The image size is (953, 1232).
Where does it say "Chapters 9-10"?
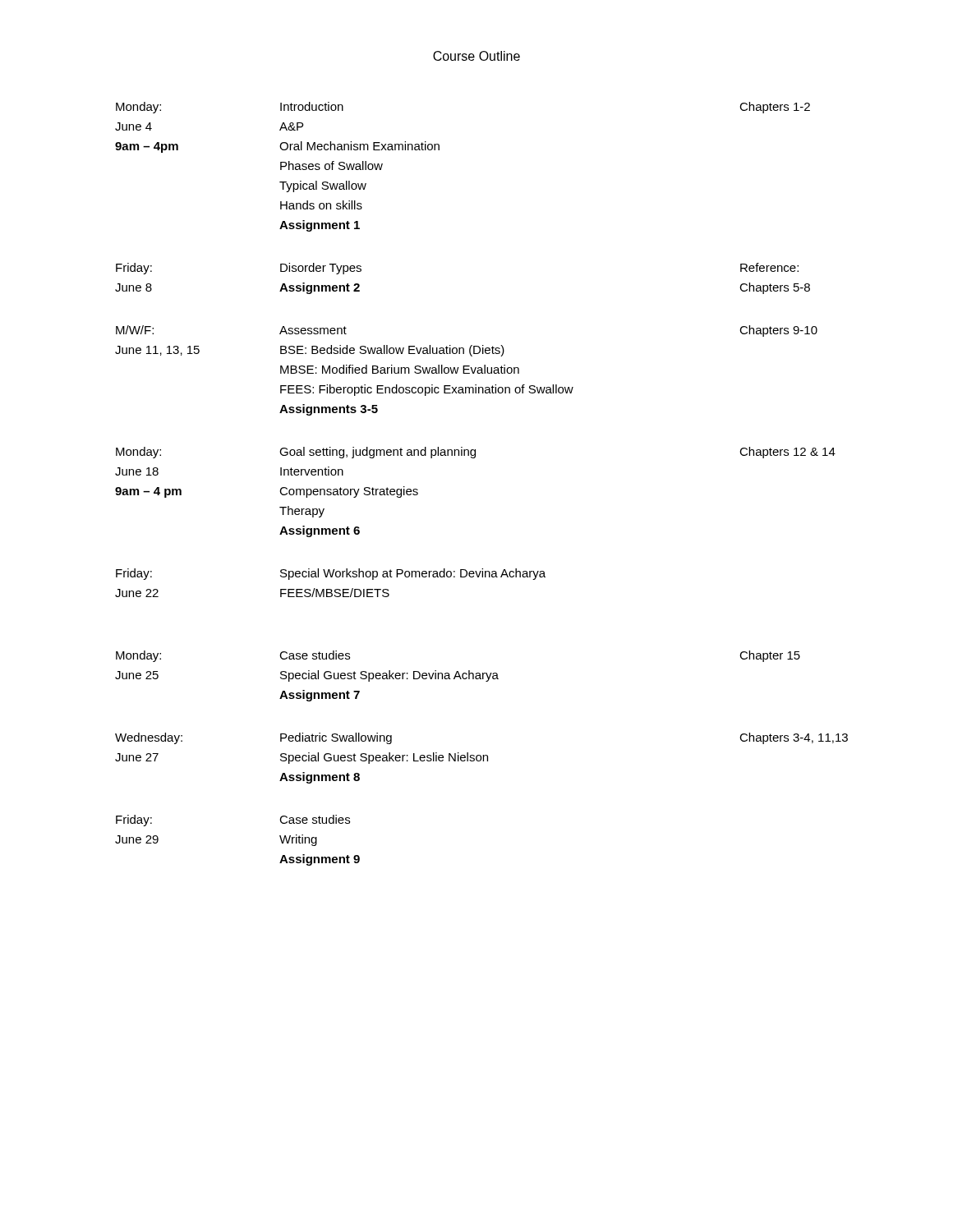[778, 330]
